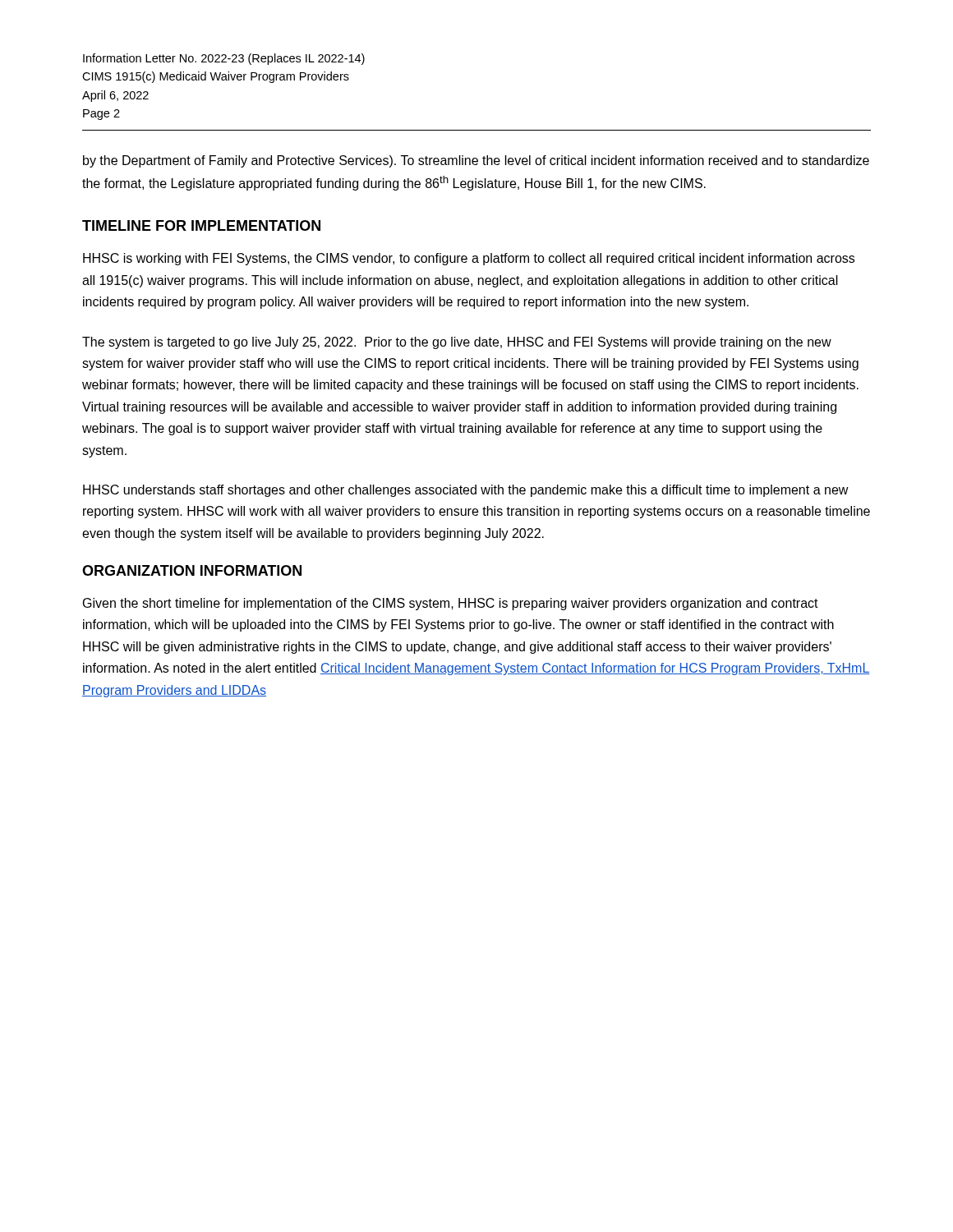Viewport: 953px width, 1232px height.
Task: Navigate to the text block starting "HHSC understands staff shortages and other challenges"
Action: click(476, 512)
